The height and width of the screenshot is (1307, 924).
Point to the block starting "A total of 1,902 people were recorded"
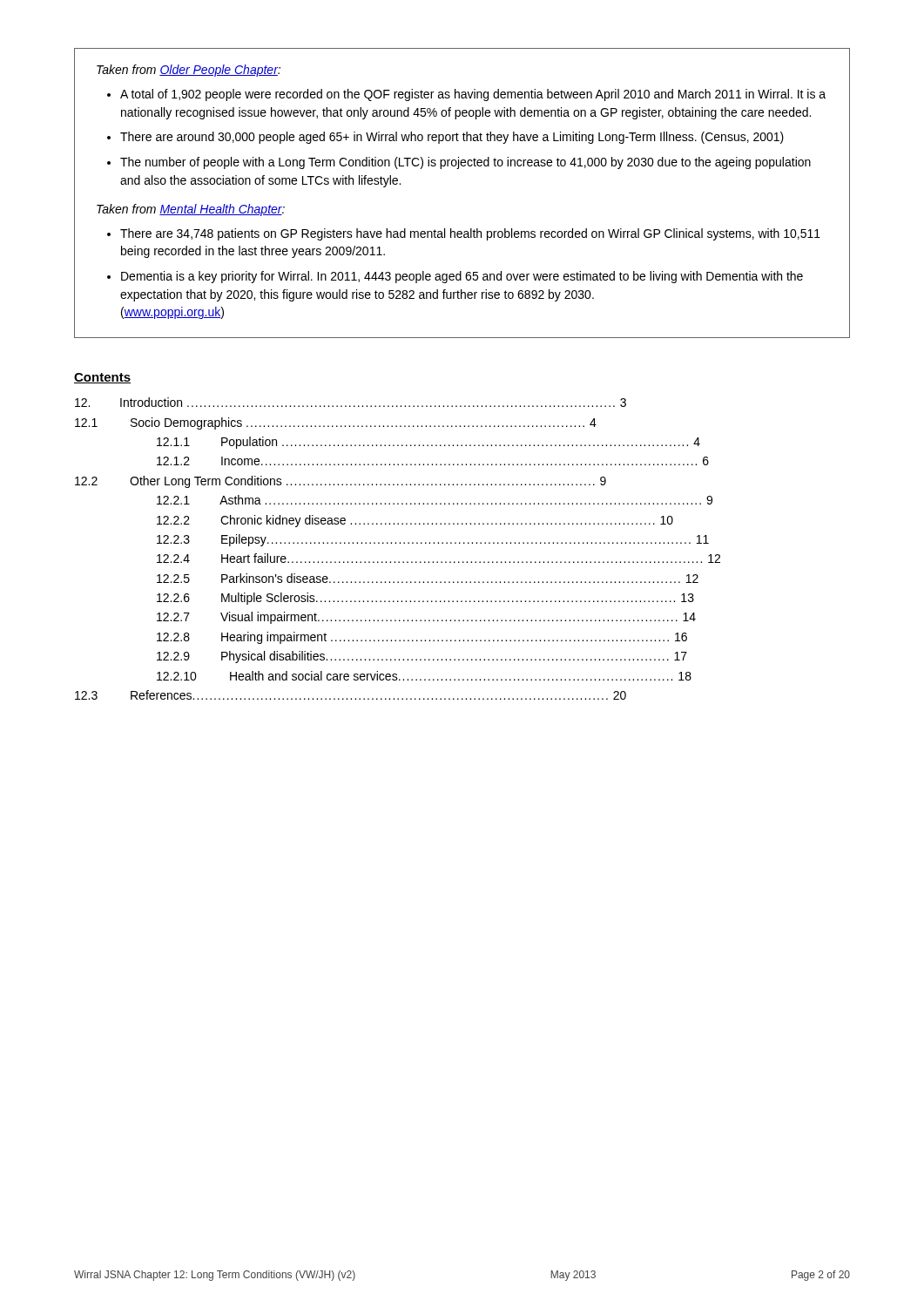point(473,103)
